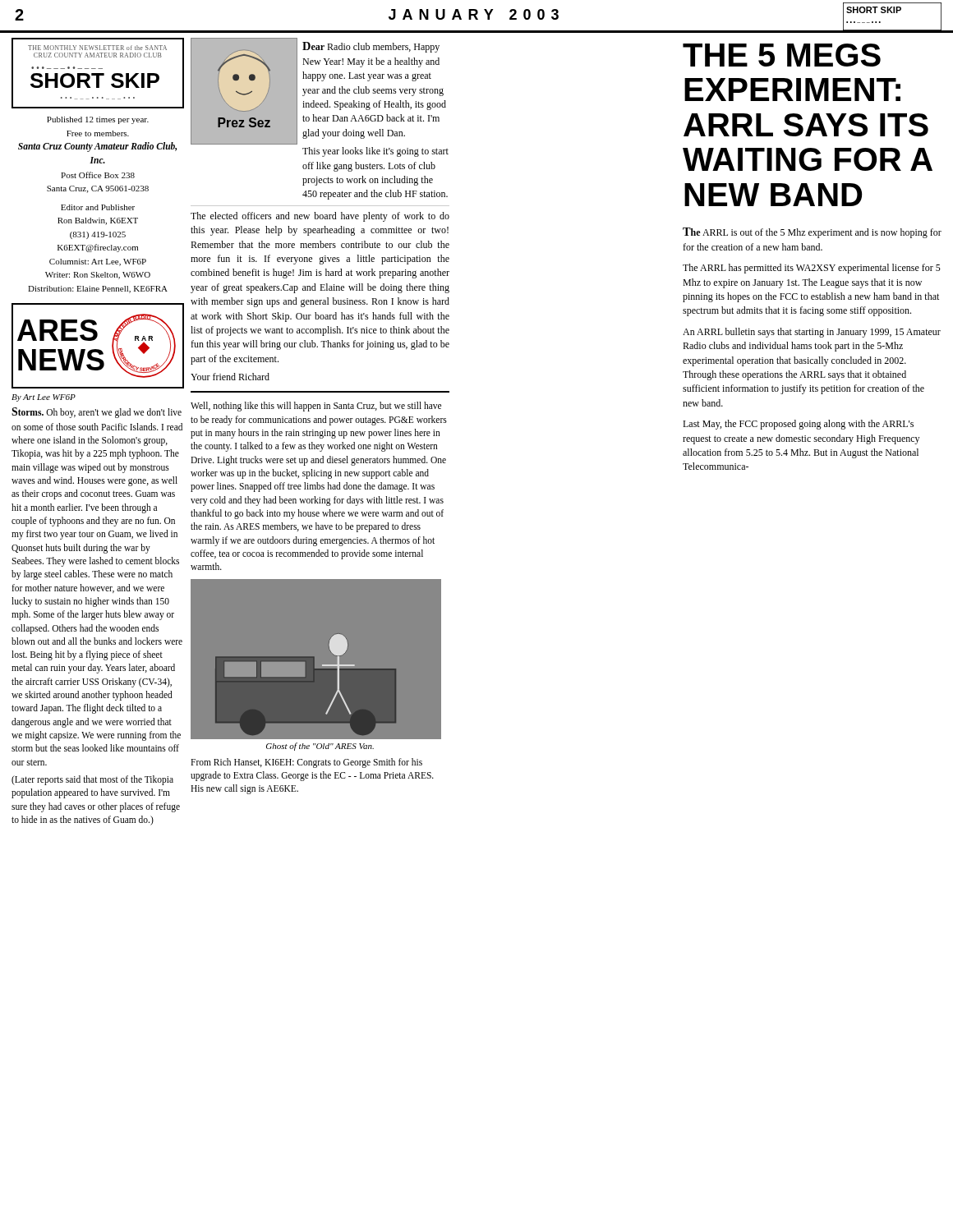
Task: Find the text block that says "Storms. Oh boy,"
Action: pos(98,615)
